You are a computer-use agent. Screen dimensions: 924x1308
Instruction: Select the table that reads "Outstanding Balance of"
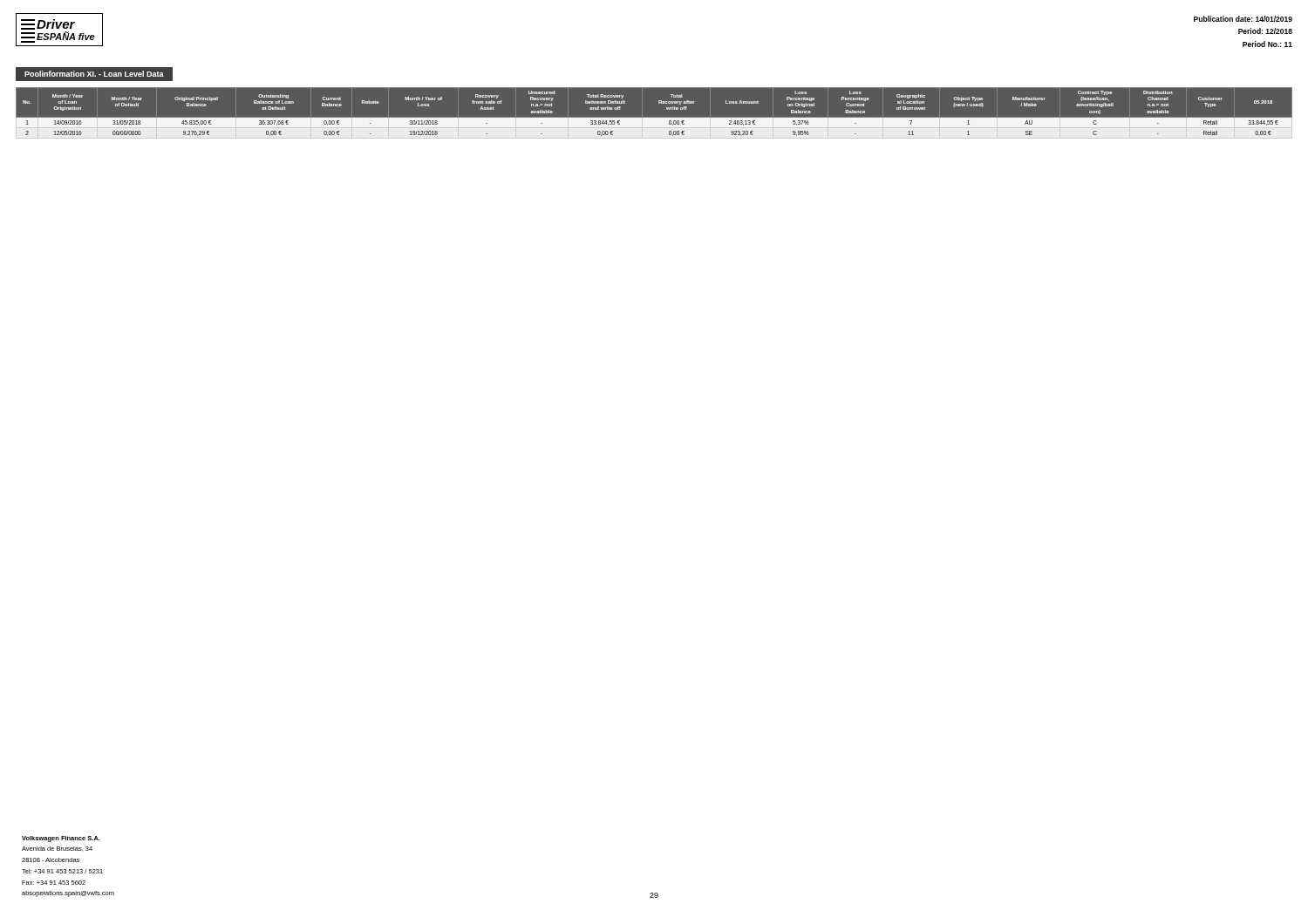tap(654, 113)
